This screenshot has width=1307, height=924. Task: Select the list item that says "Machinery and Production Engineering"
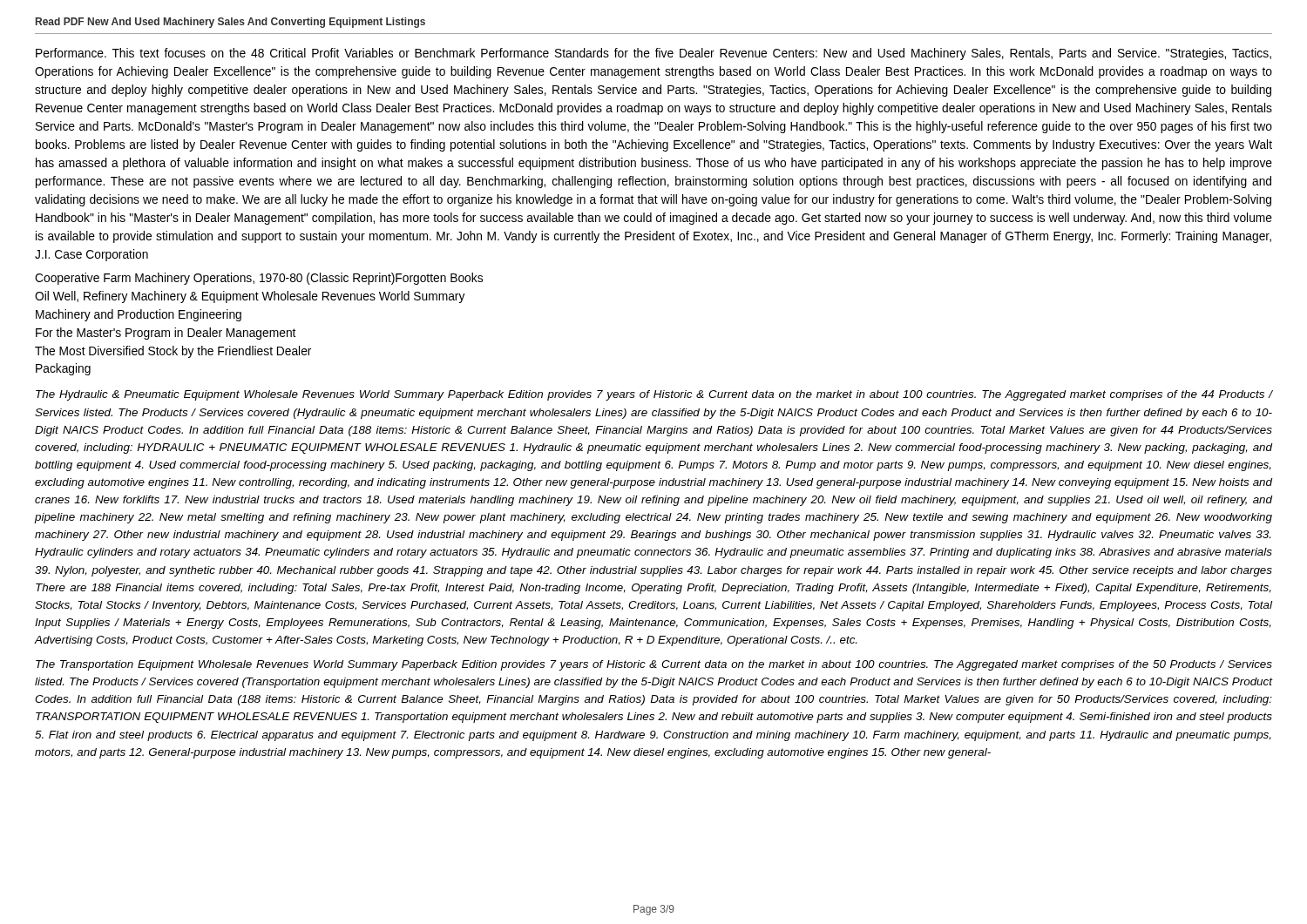coord(138,314)
